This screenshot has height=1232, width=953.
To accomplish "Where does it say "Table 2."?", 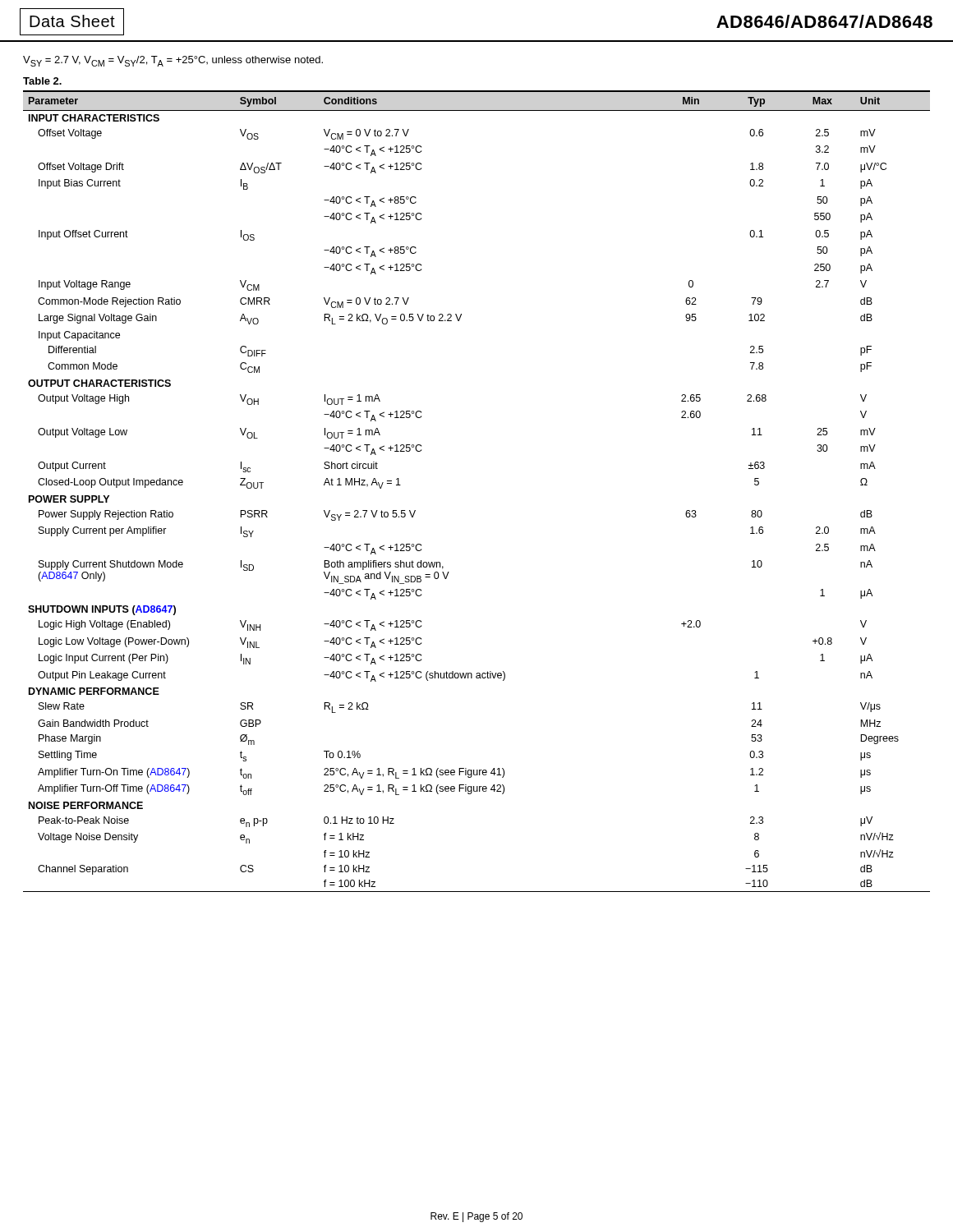I will [x=42, y=81].
